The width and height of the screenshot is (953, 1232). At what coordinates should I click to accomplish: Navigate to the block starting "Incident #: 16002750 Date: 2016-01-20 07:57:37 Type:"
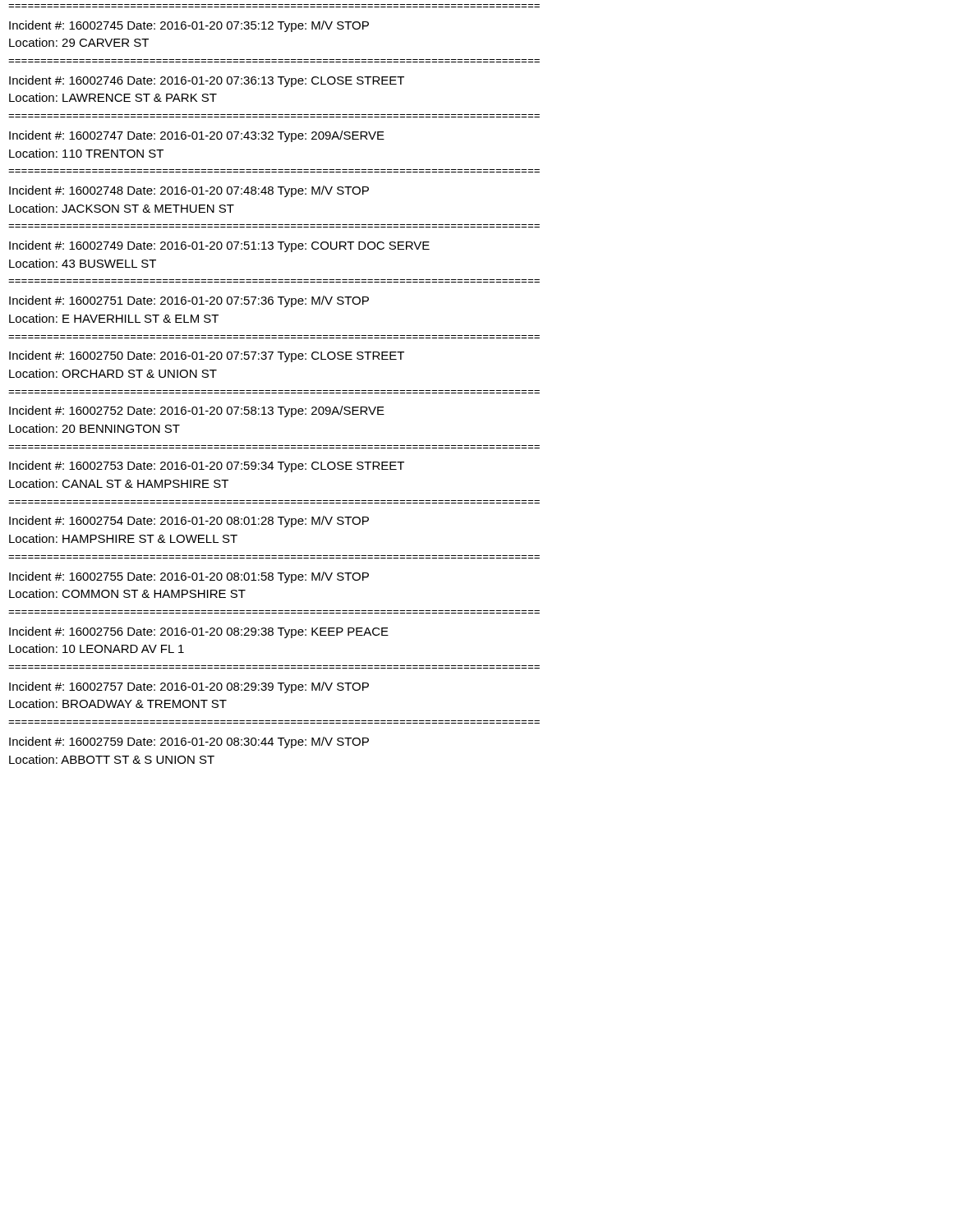(x=207, y=356)
